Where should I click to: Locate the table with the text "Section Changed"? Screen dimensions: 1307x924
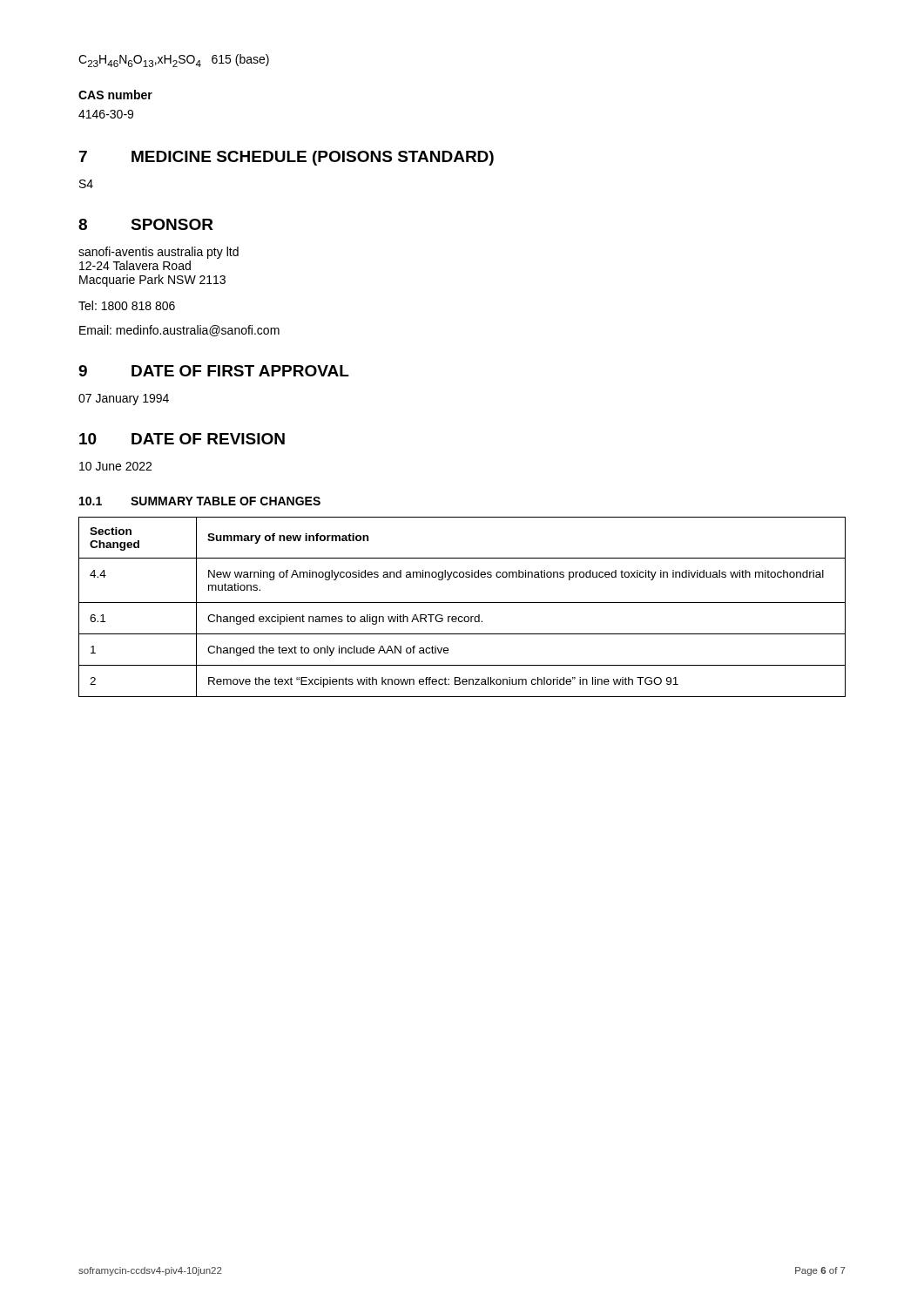pyautogui.click(x=462, y=607)
